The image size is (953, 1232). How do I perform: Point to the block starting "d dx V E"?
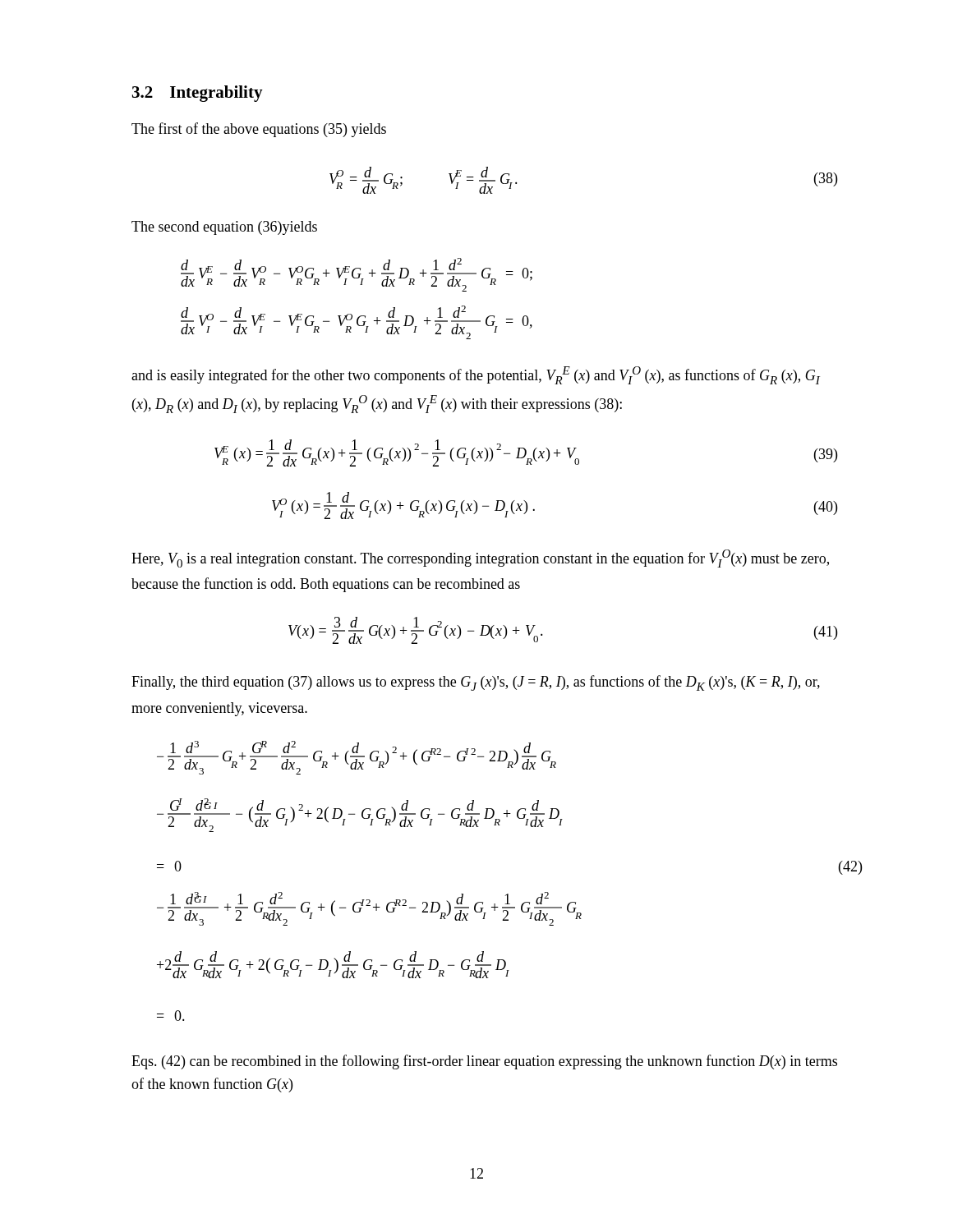click(485, 298)
